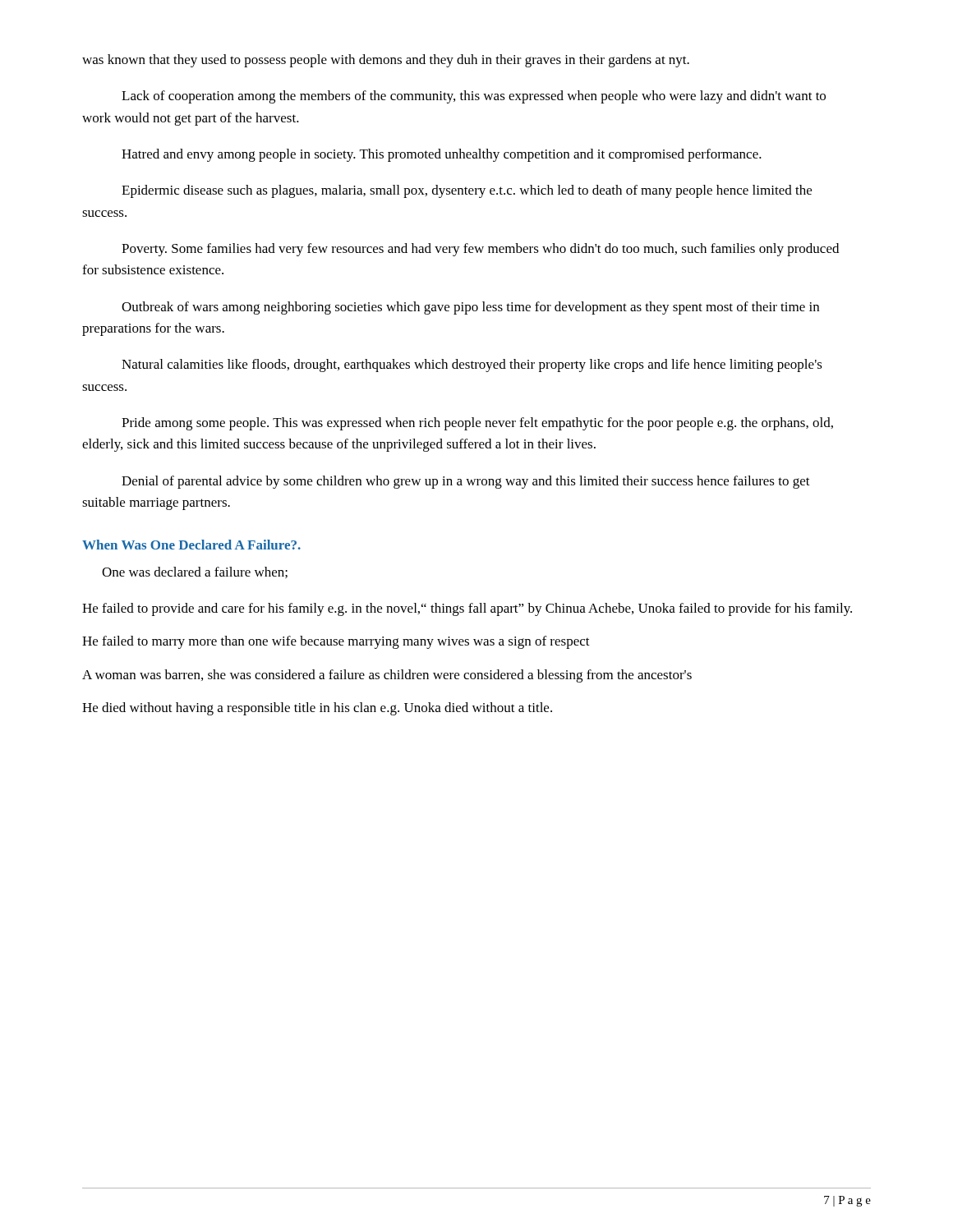Click the passage that begins "Hatred and envy among"
This screenshot has height=1232, width=953.
coord(442,154)
